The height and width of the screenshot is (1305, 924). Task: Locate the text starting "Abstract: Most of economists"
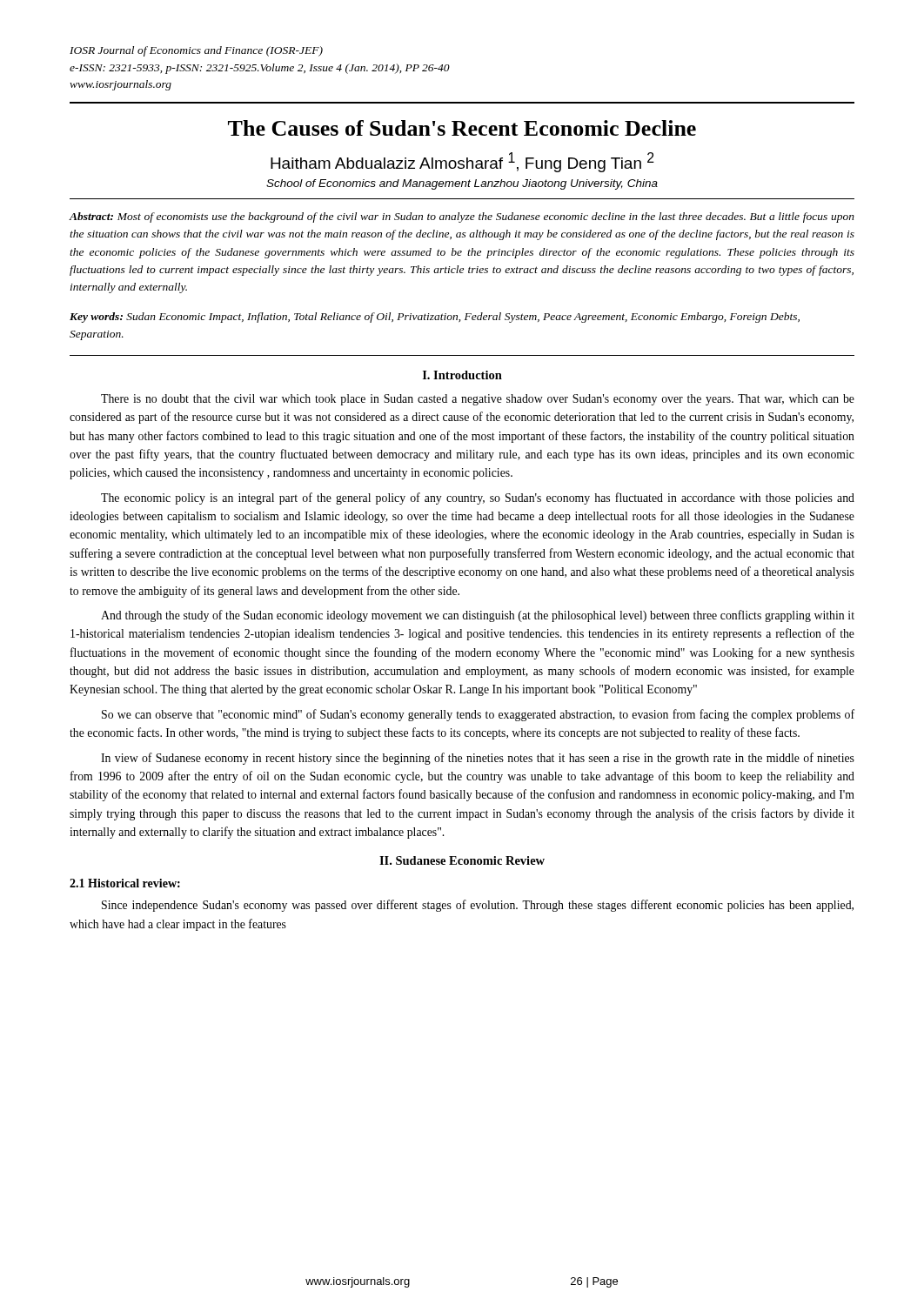462,252
